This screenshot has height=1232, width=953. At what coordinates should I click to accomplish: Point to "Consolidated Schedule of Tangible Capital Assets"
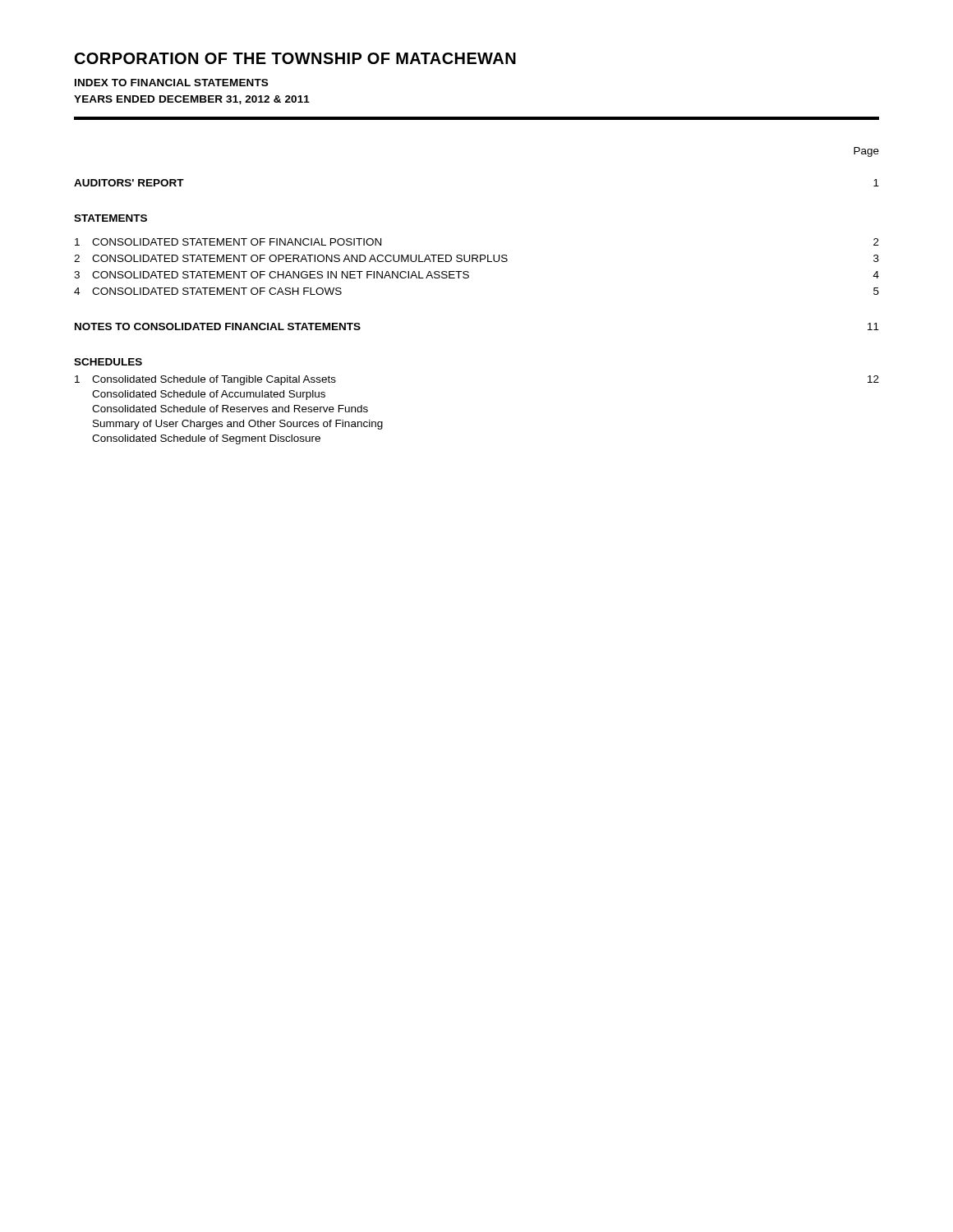tap(214, 380)
